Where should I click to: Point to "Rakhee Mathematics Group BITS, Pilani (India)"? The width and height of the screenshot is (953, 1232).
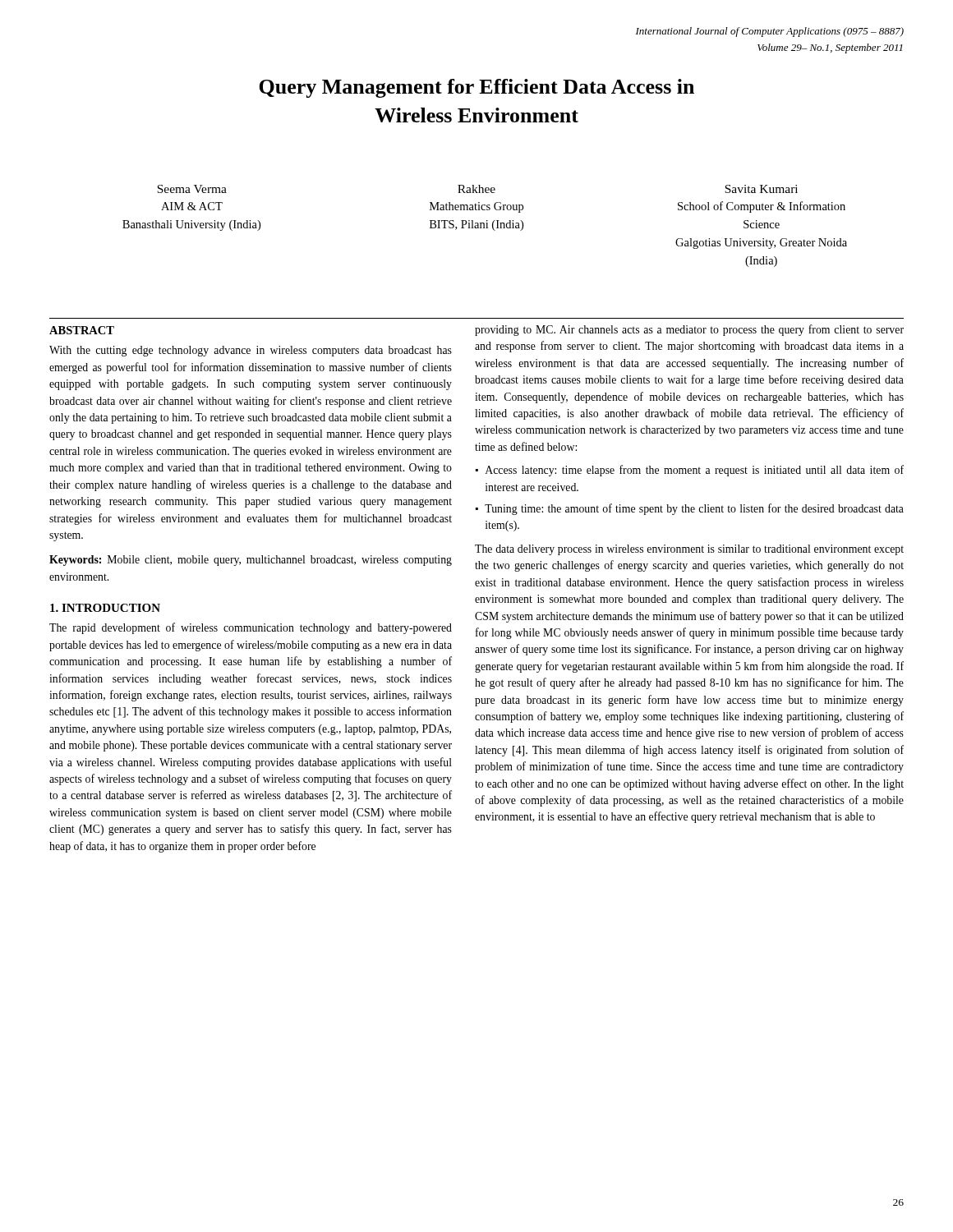pyautogui.click(x=476, y=206)
